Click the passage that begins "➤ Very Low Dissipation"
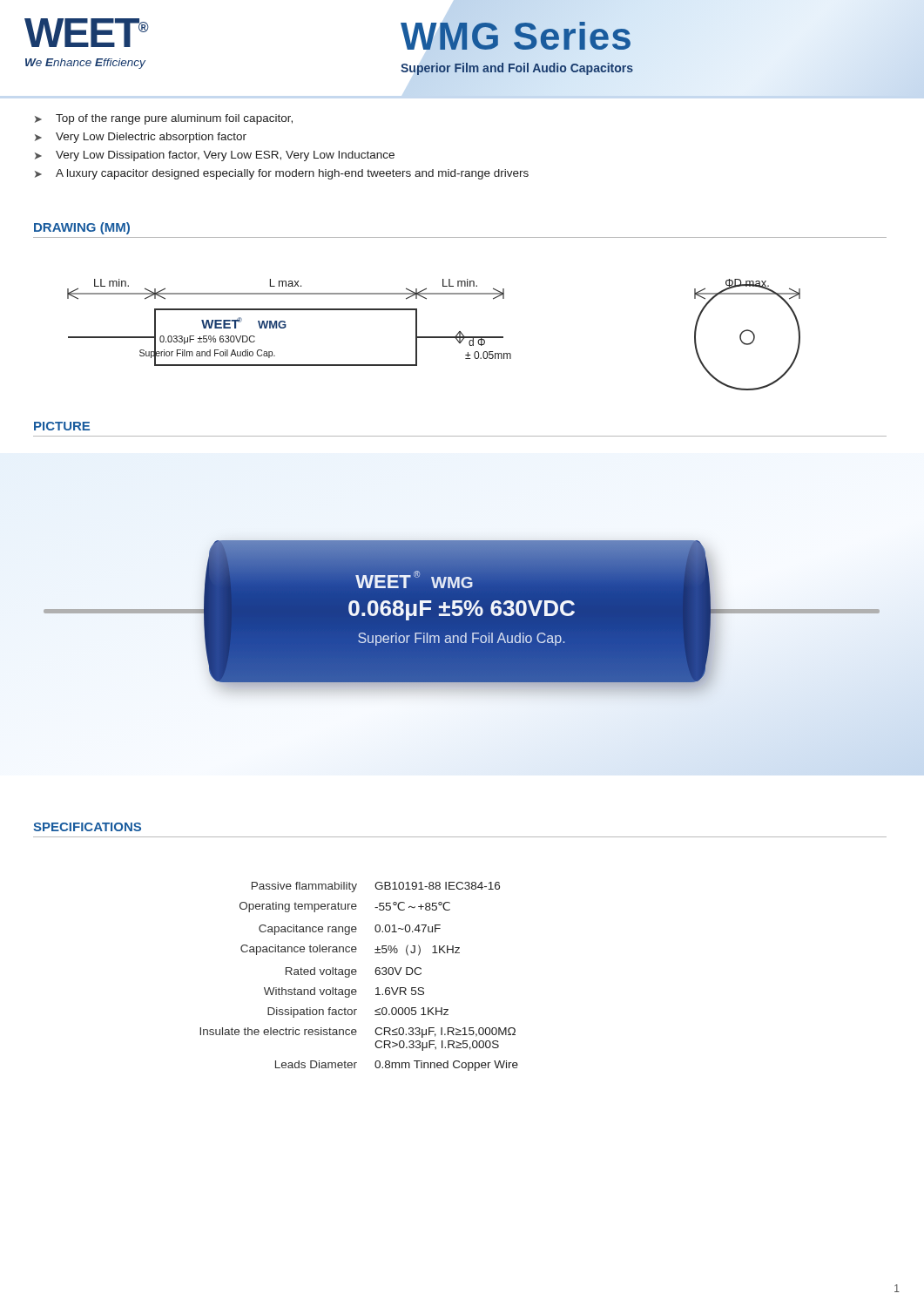The image size is (924, 1307). tap(214, 155)
